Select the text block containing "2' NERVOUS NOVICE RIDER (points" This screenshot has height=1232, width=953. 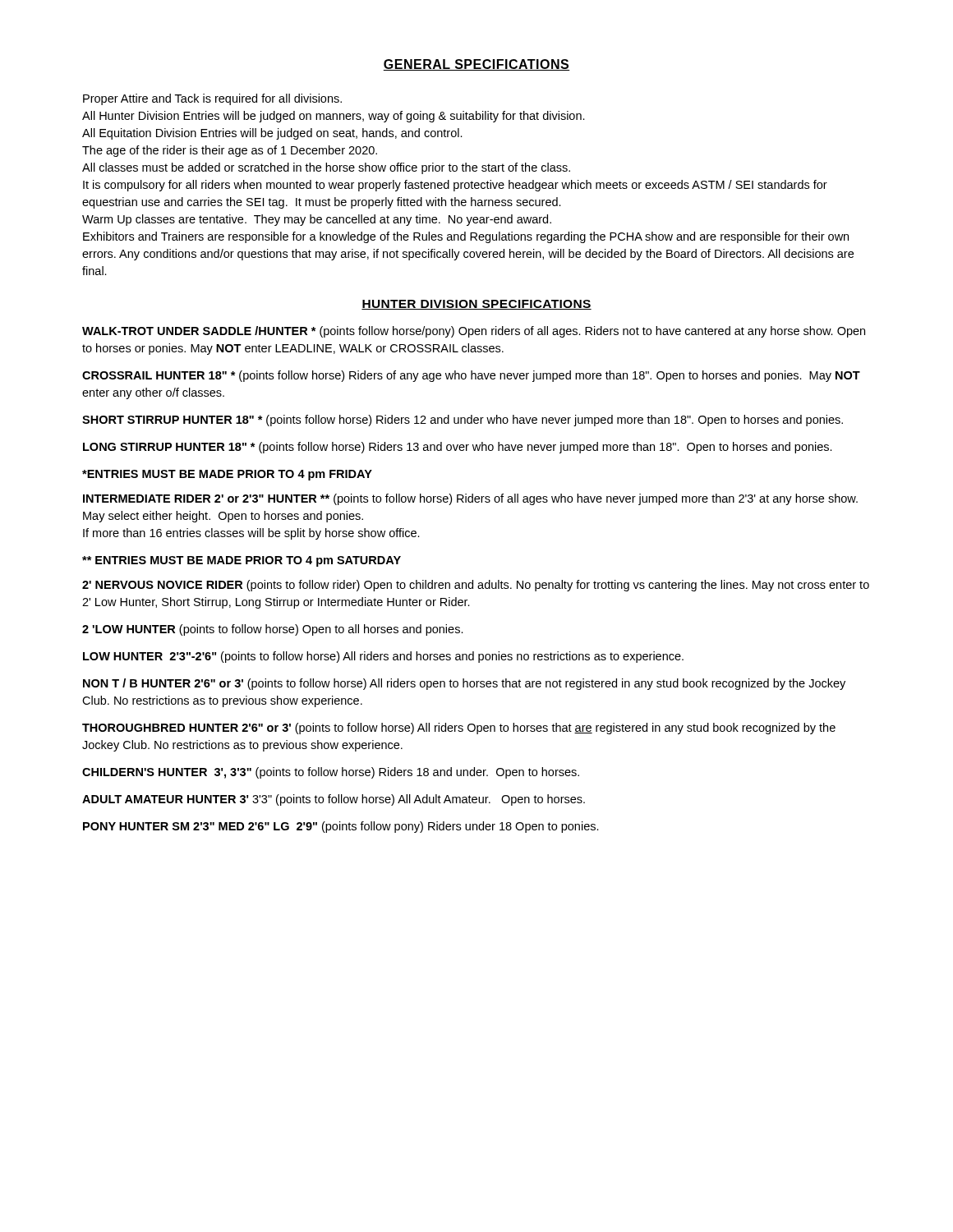point(476,594)
